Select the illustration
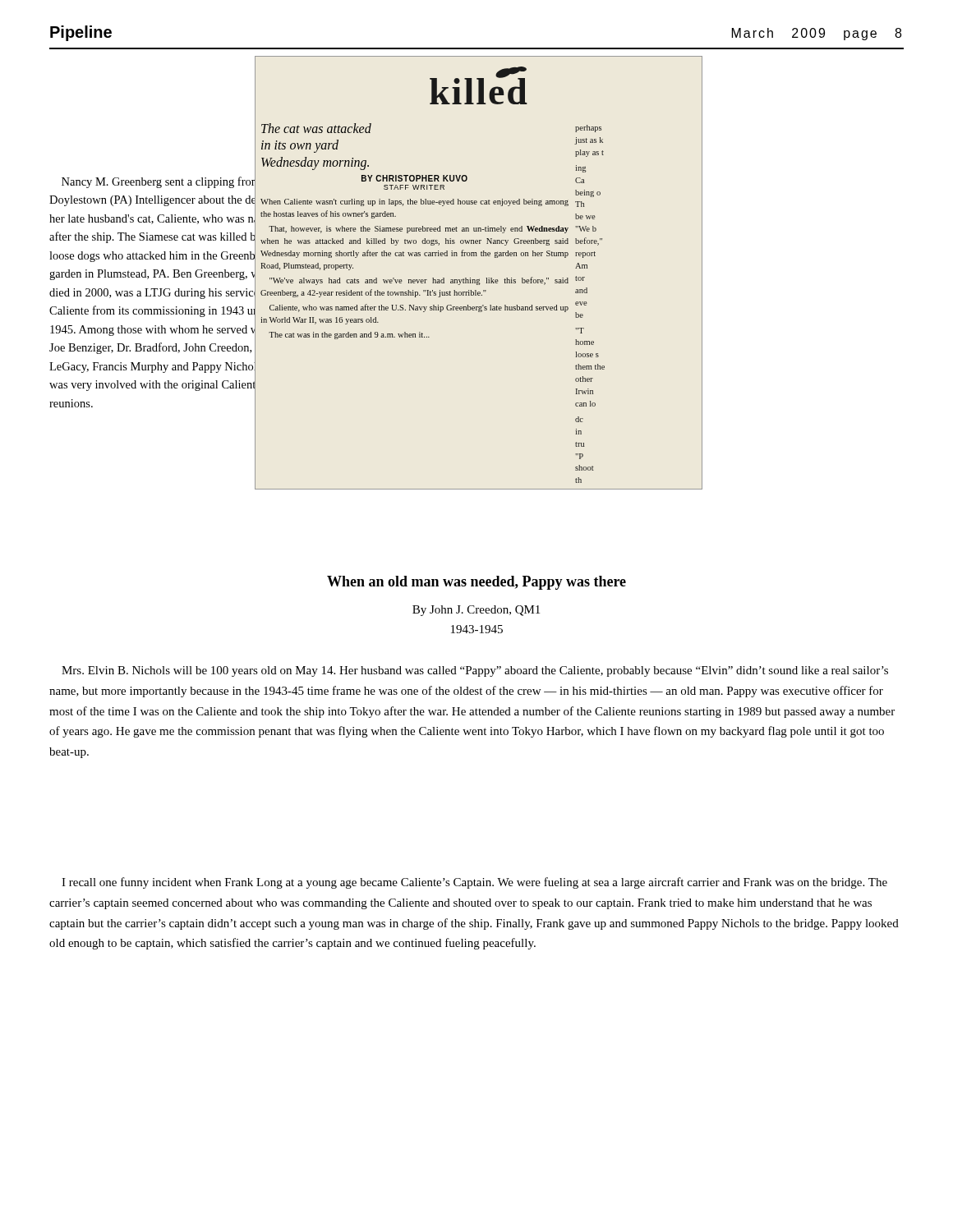953x1232 pixels. pos(479,273)
